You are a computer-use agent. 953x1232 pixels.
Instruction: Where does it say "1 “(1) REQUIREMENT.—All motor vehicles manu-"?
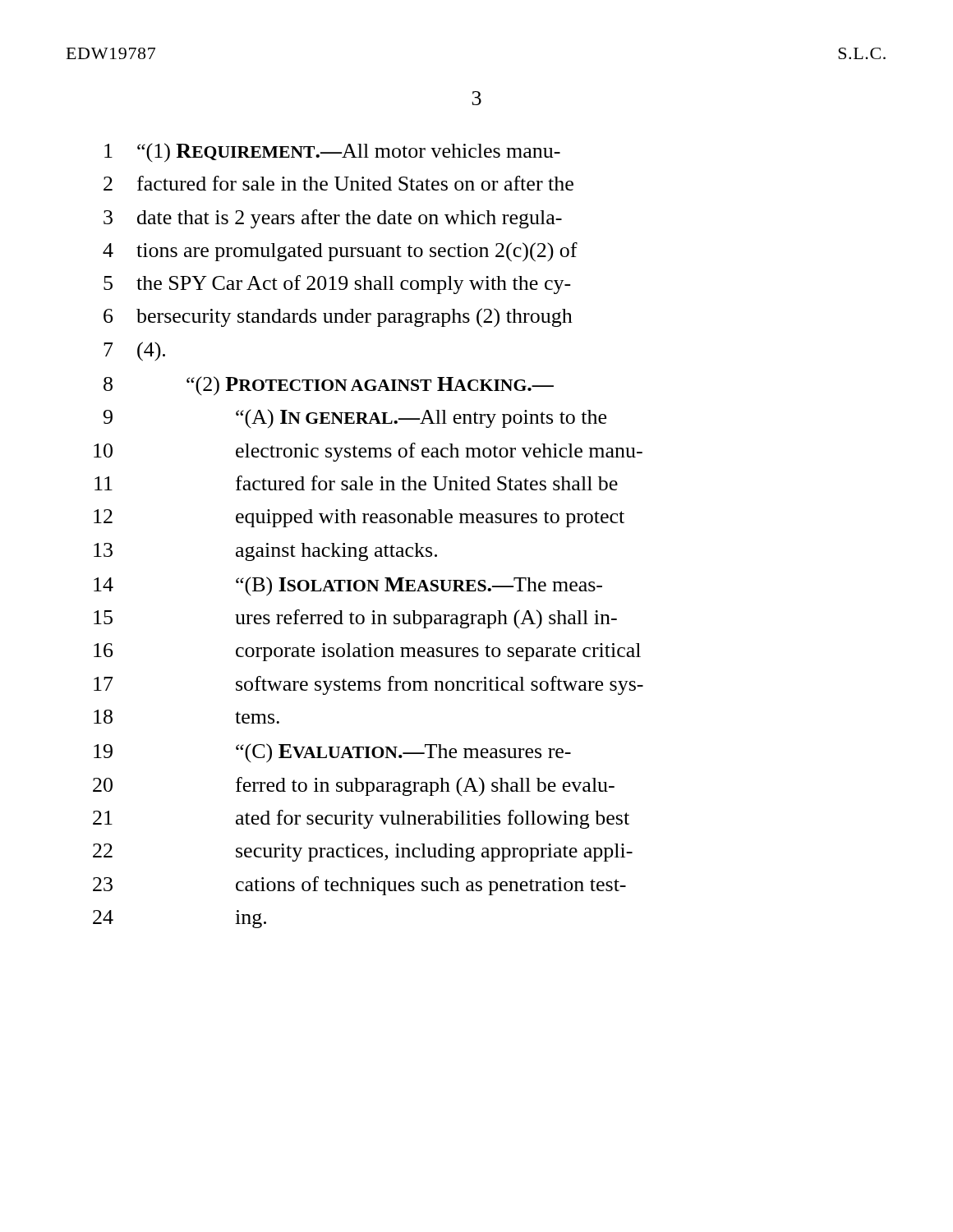tap(313, 151)
